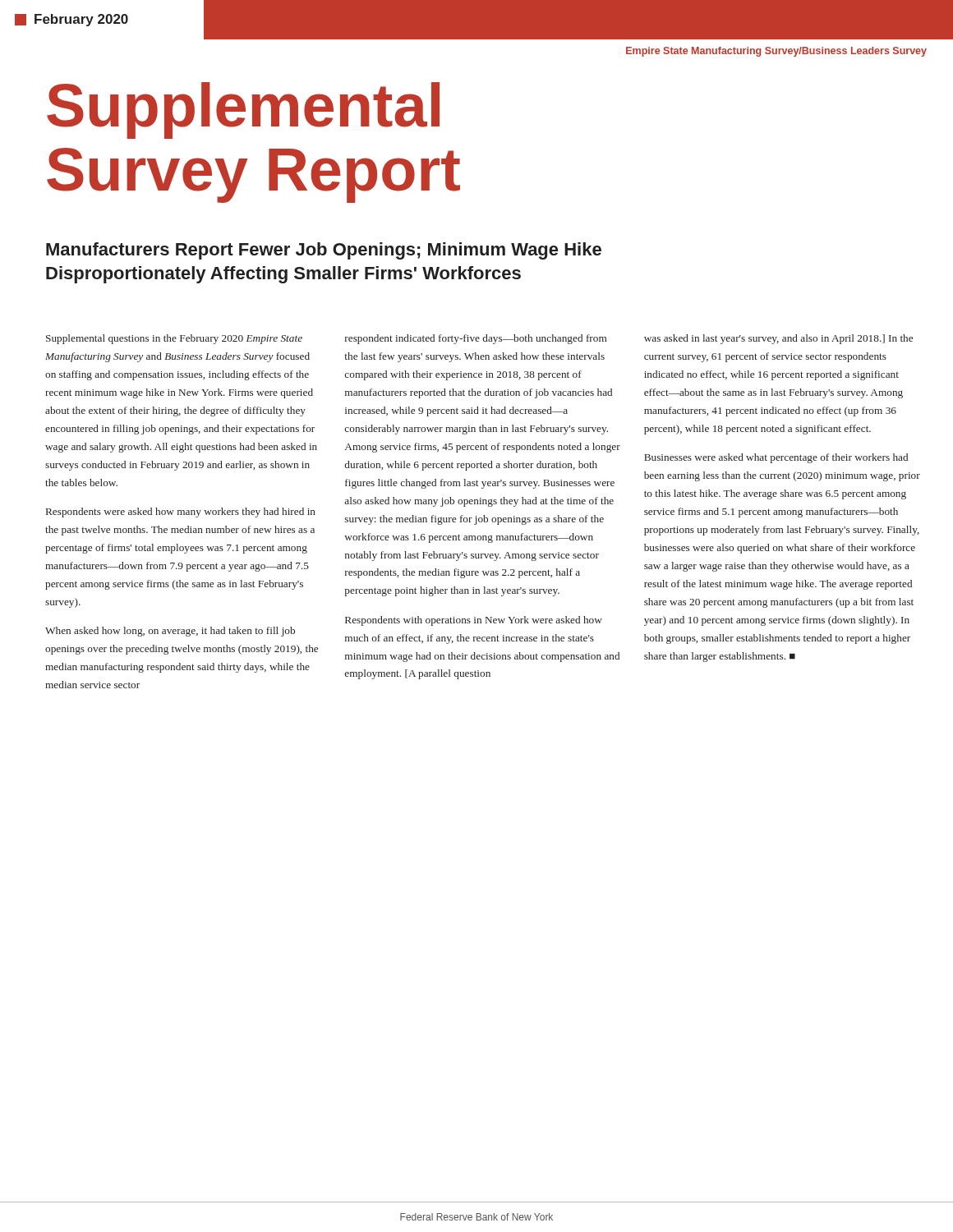The height and width of the screenshot is (1232, 953).
Task: Locate the passage starting "was asked in last year's survey, and also"
Action: coord(782,497)
